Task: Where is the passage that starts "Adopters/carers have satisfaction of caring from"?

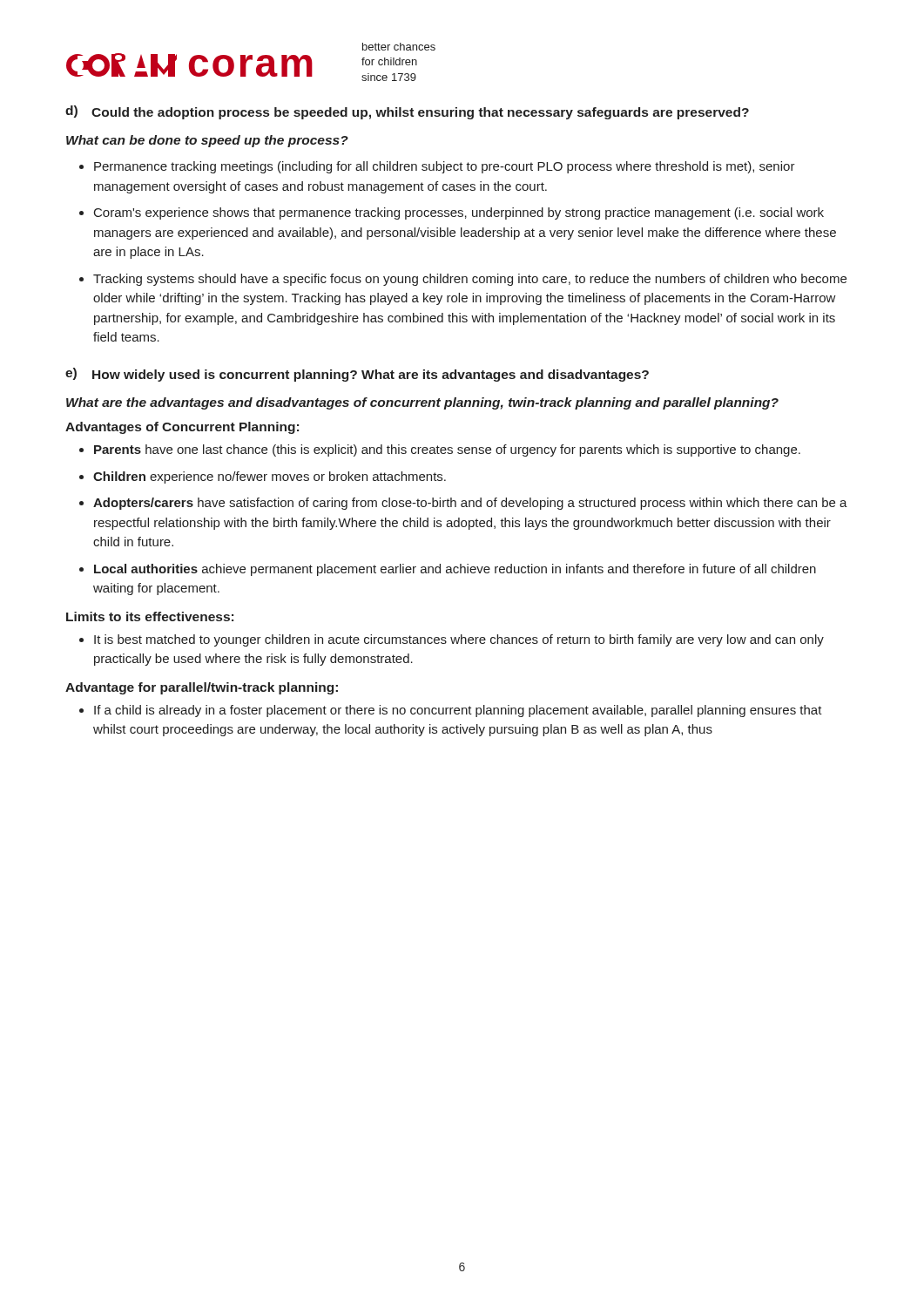Action: point(470,522)
